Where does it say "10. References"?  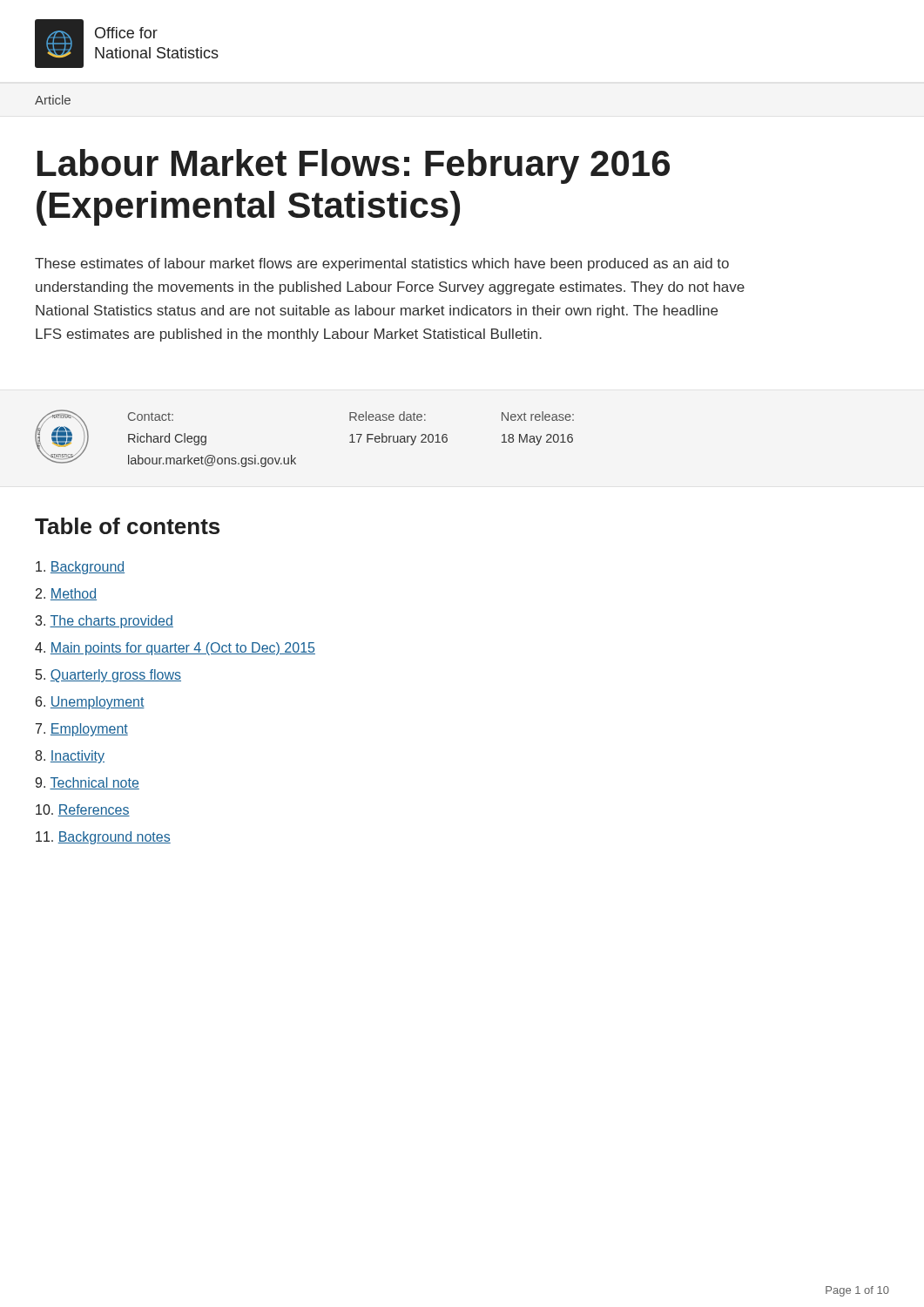point(82,810)
